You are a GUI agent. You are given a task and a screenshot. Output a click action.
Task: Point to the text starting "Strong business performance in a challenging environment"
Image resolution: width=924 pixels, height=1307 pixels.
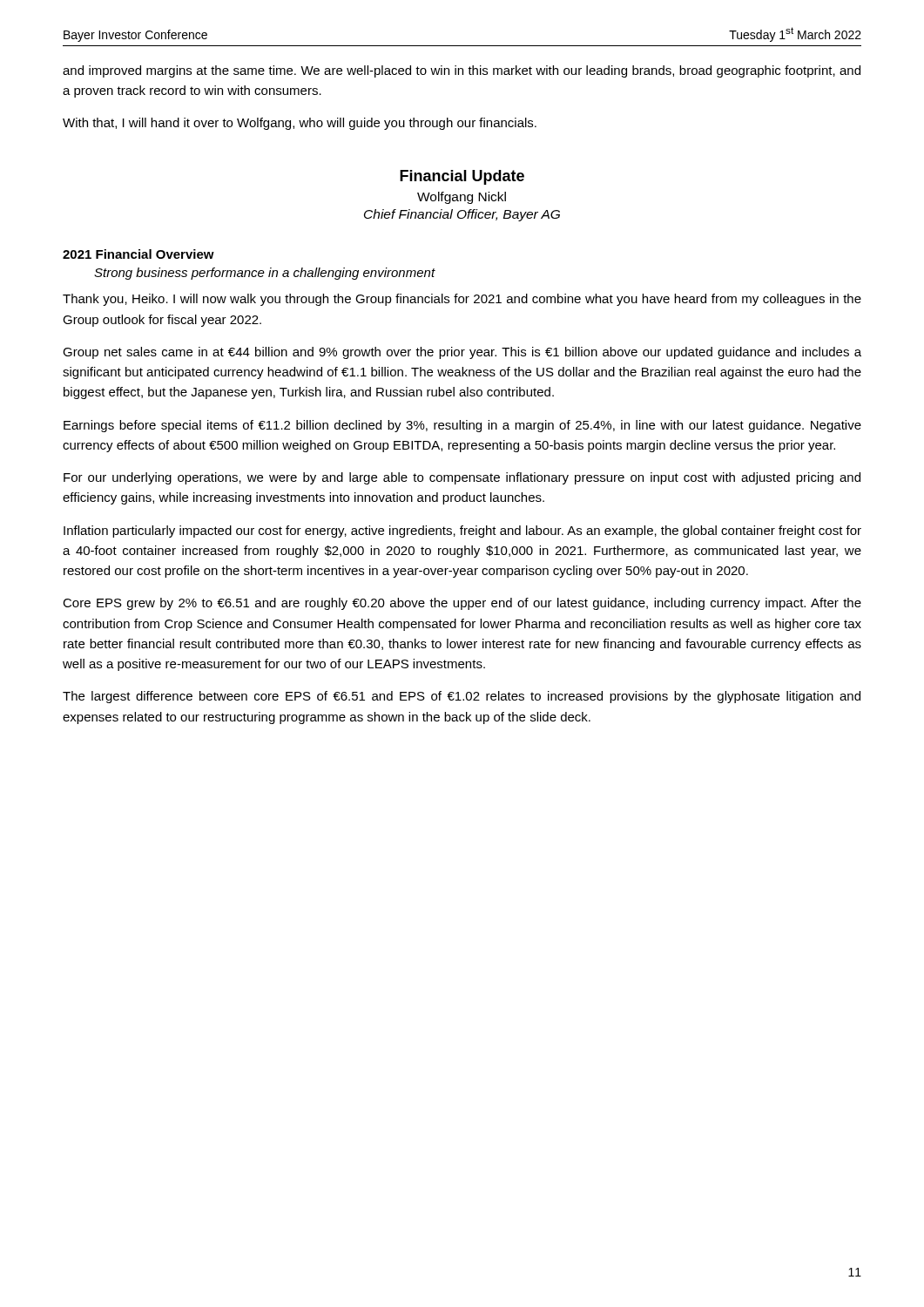point(264,273)
